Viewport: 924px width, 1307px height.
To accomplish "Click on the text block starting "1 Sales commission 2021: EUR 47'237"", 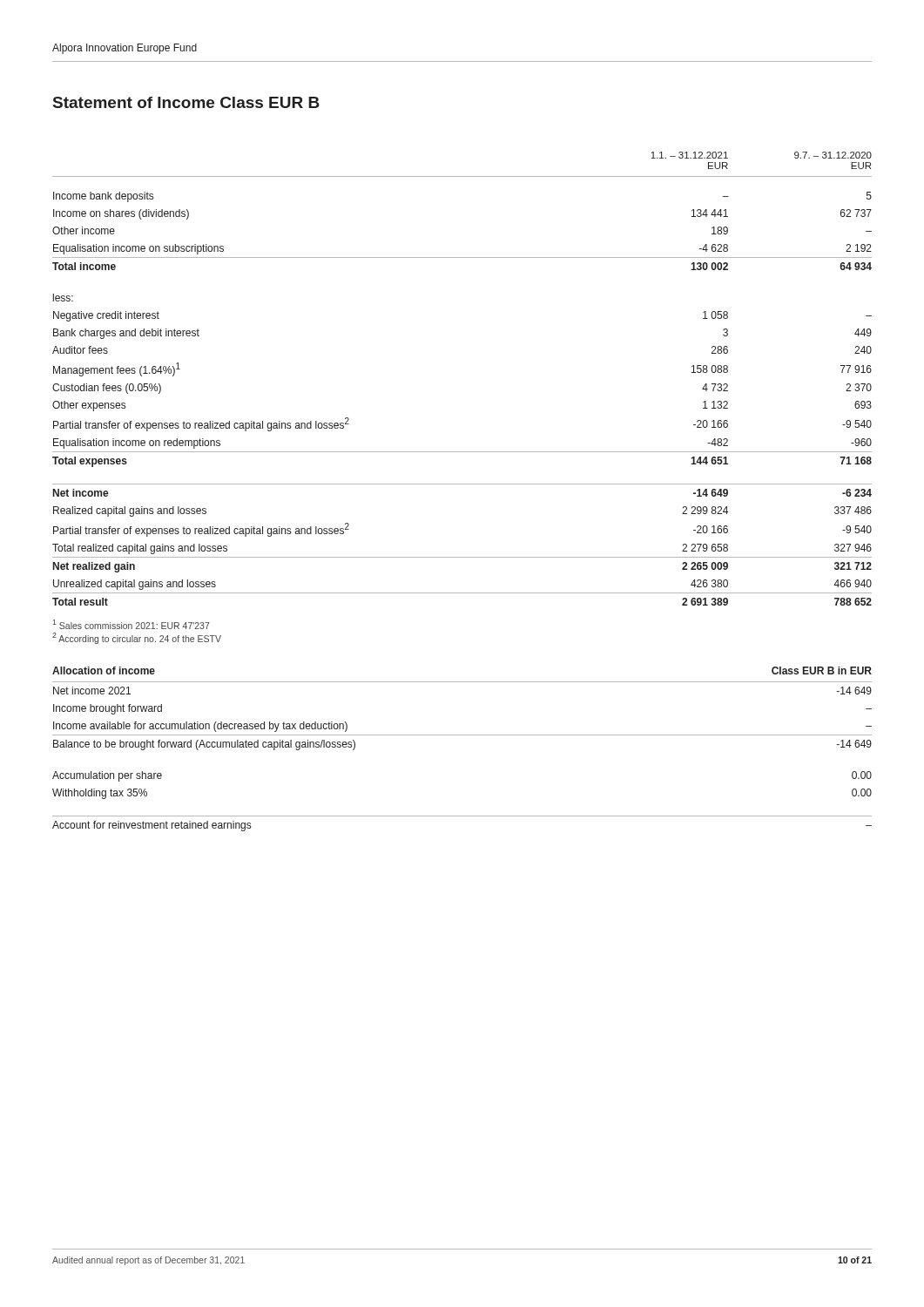I will tap(137, 630).
